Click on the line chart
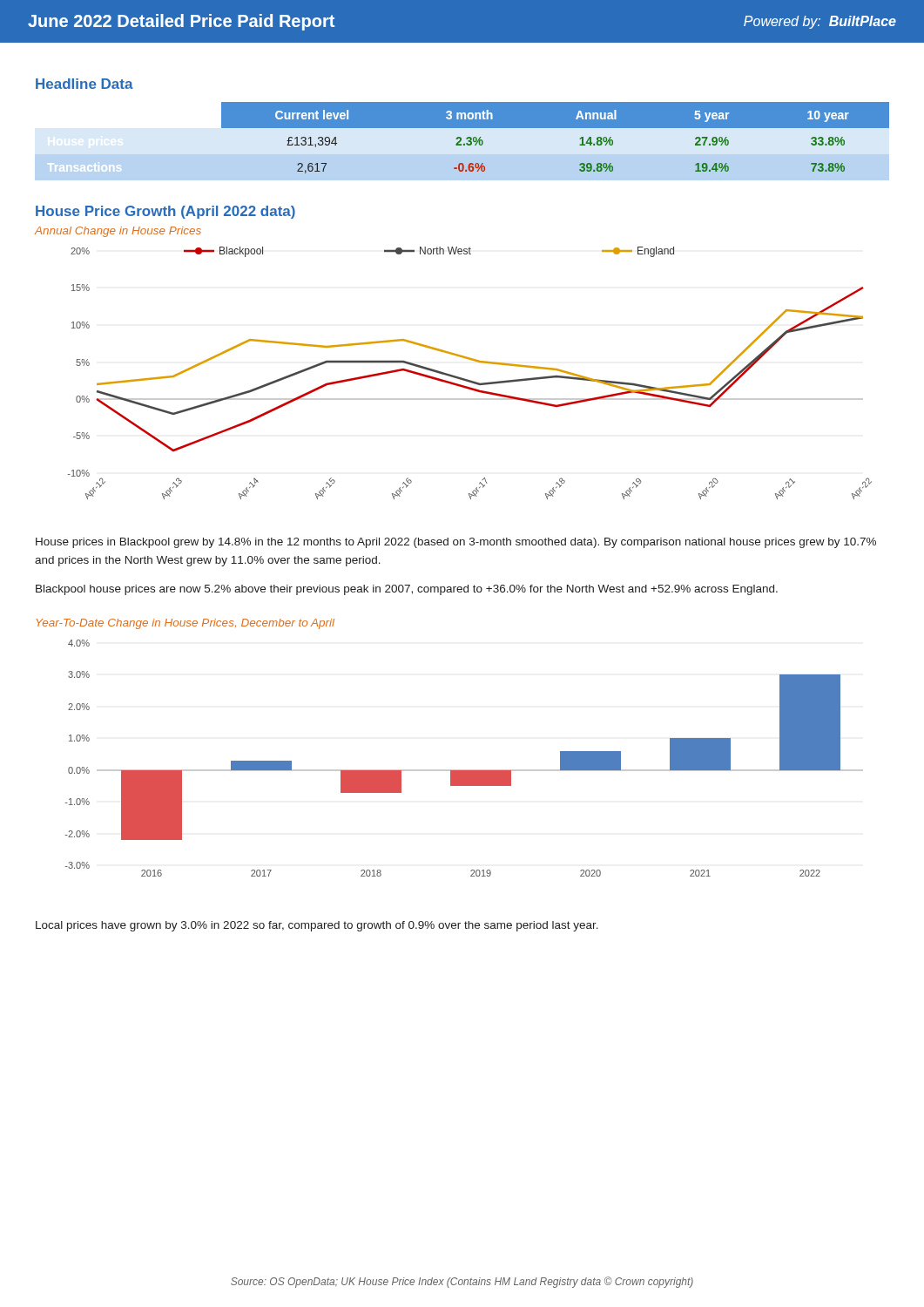The height and width of the screenshot is (1307, 924). 462,383
